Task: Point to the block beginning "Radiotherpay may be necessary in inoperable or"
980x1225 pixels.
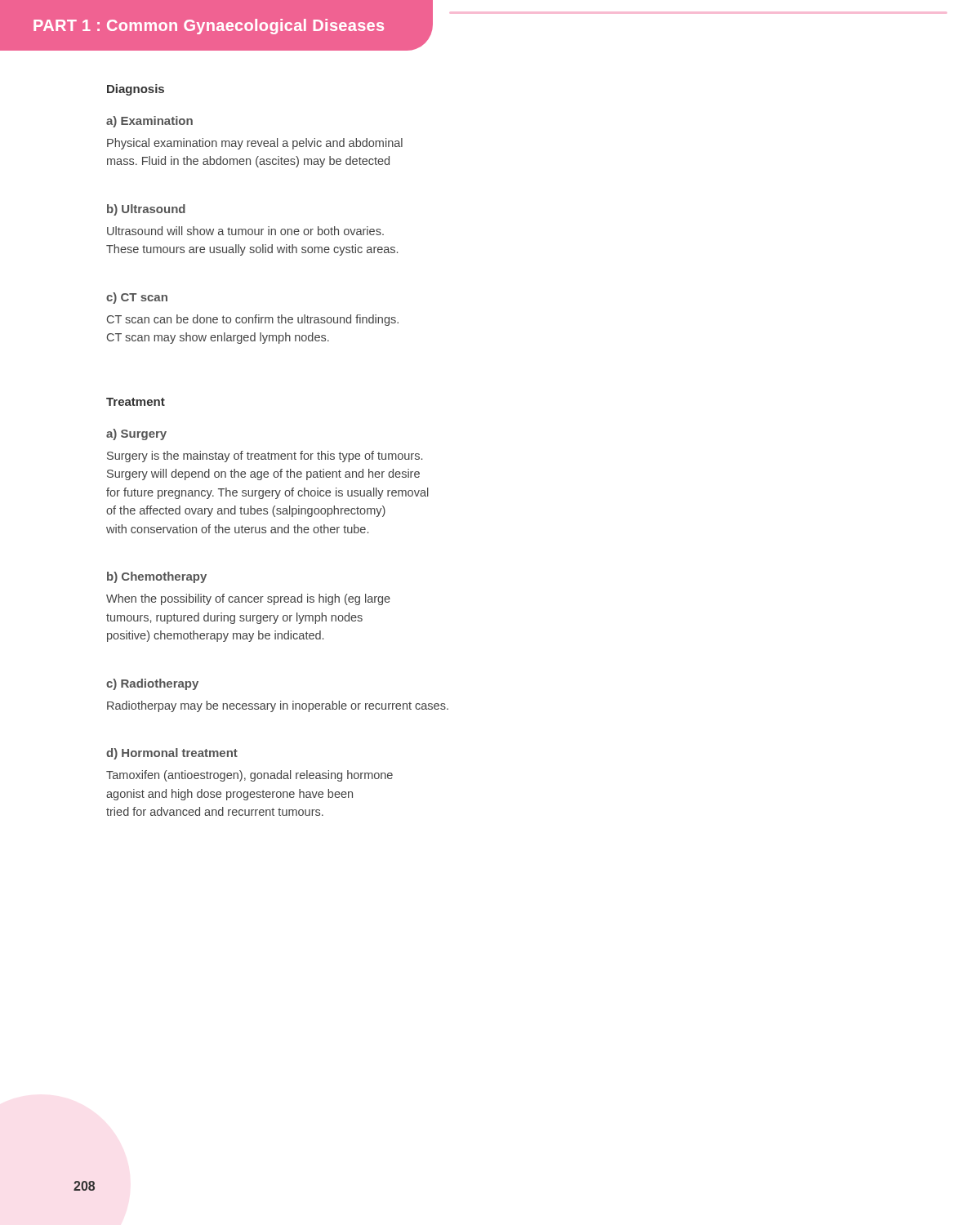Action: [278, 705]
